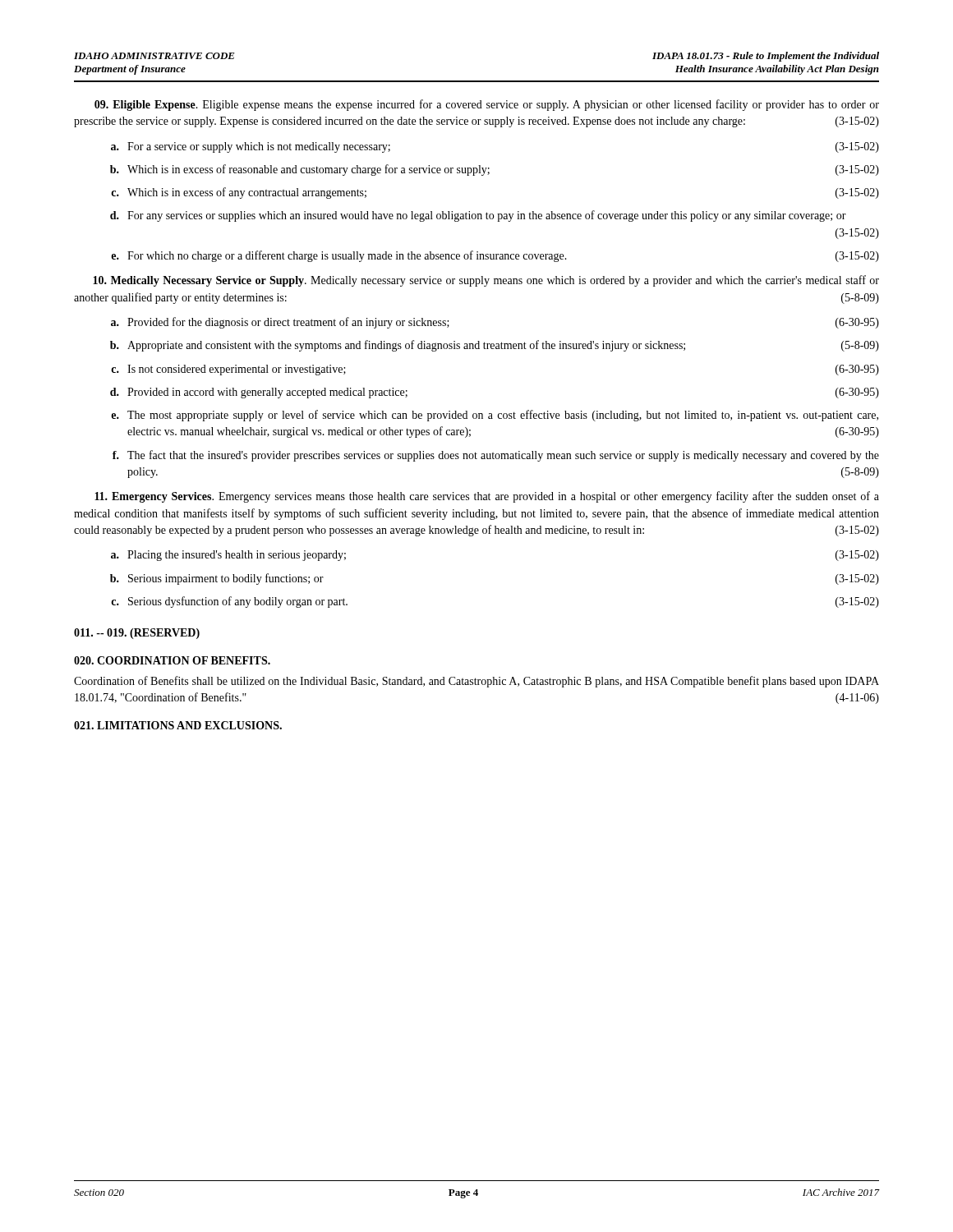Find the text starting "b. Which is in excess of reasonable"
The height and width of the screenshot is (1232, 953).
(x=476, y=170)
